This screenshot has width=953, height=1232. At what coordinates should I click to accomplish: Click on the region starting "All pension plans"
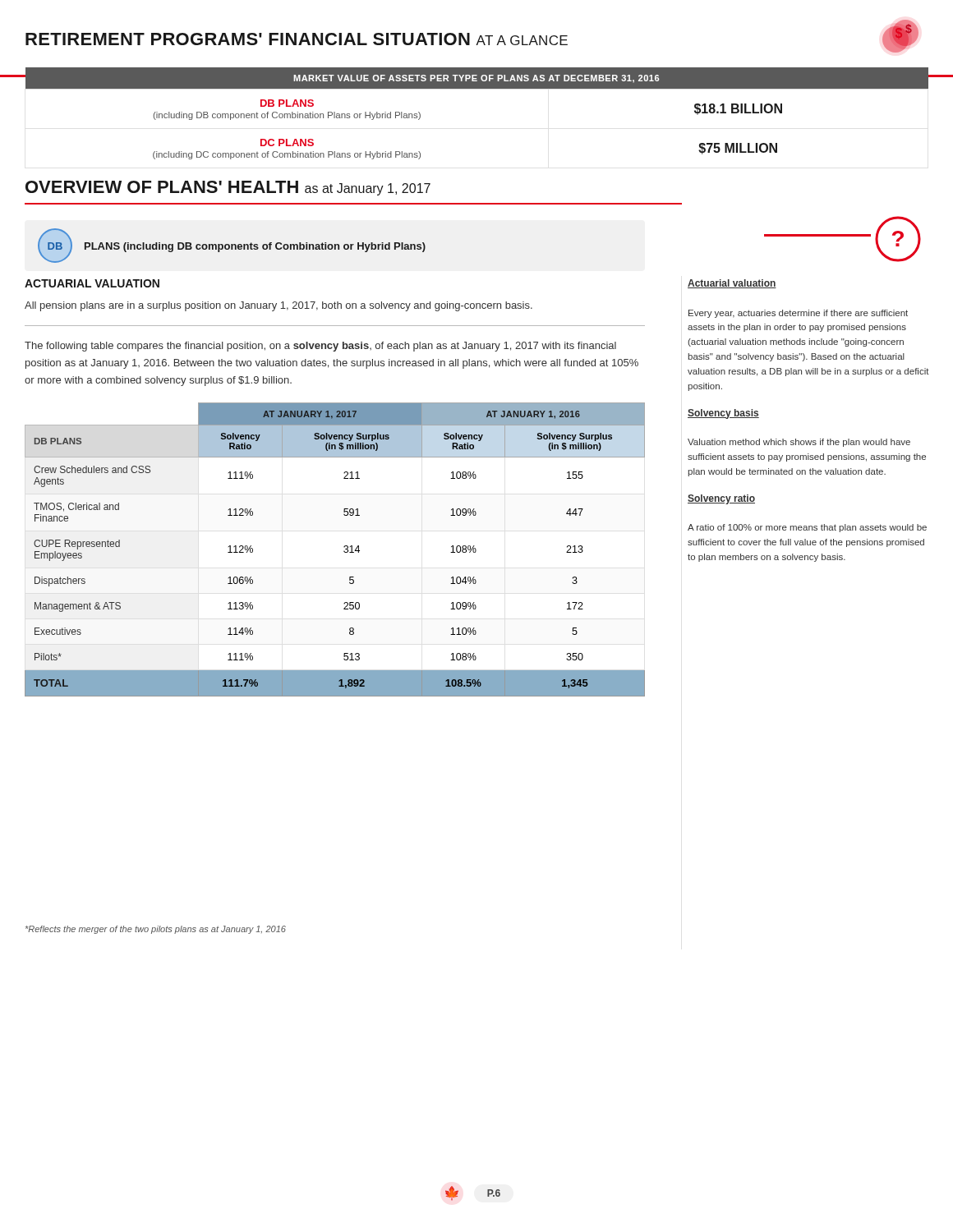pyautogui.click(x=279, y=305)
